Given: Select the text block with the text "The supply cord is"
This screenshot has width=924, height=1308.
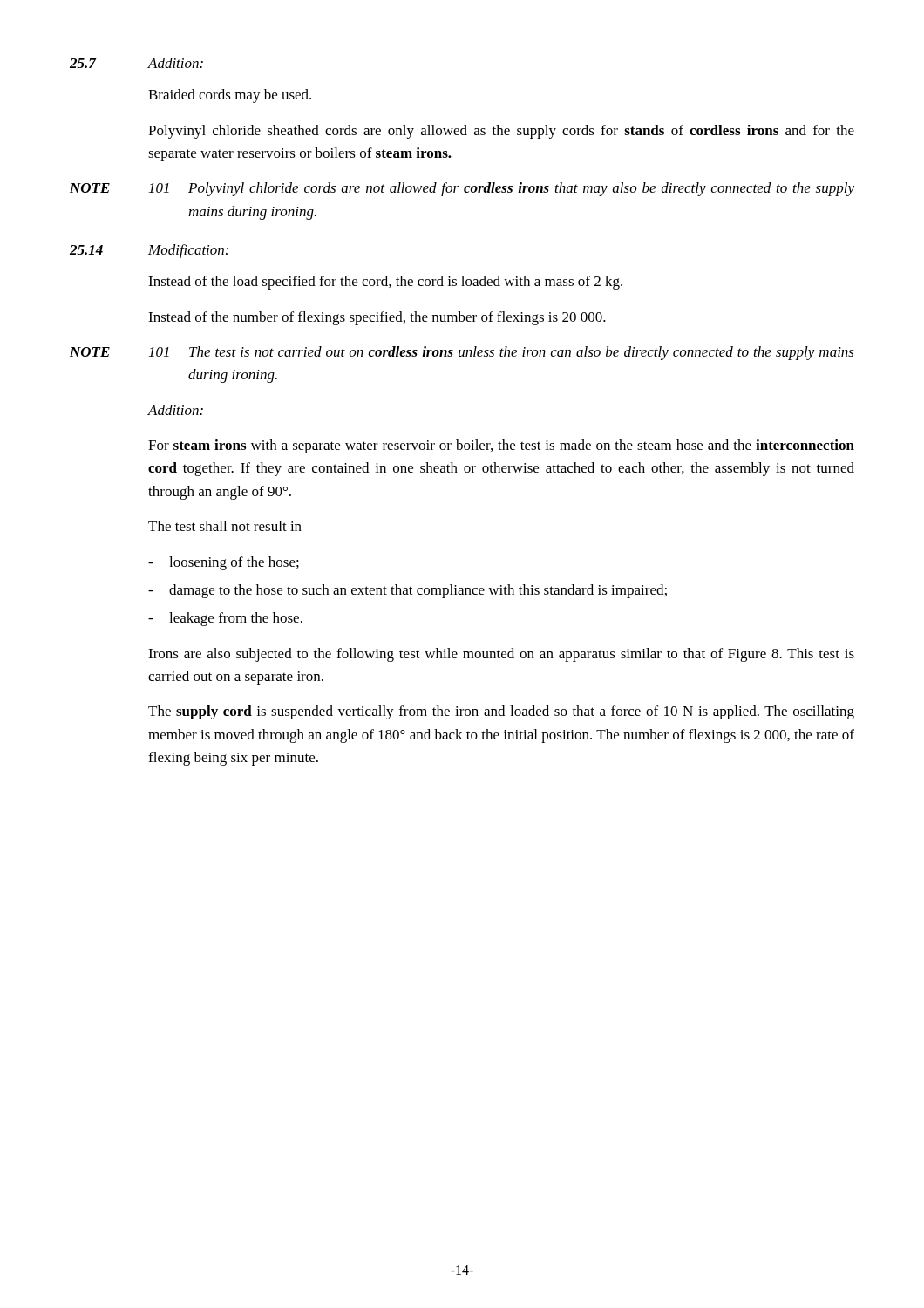Looking at the screenshot, I should point(501,734).
